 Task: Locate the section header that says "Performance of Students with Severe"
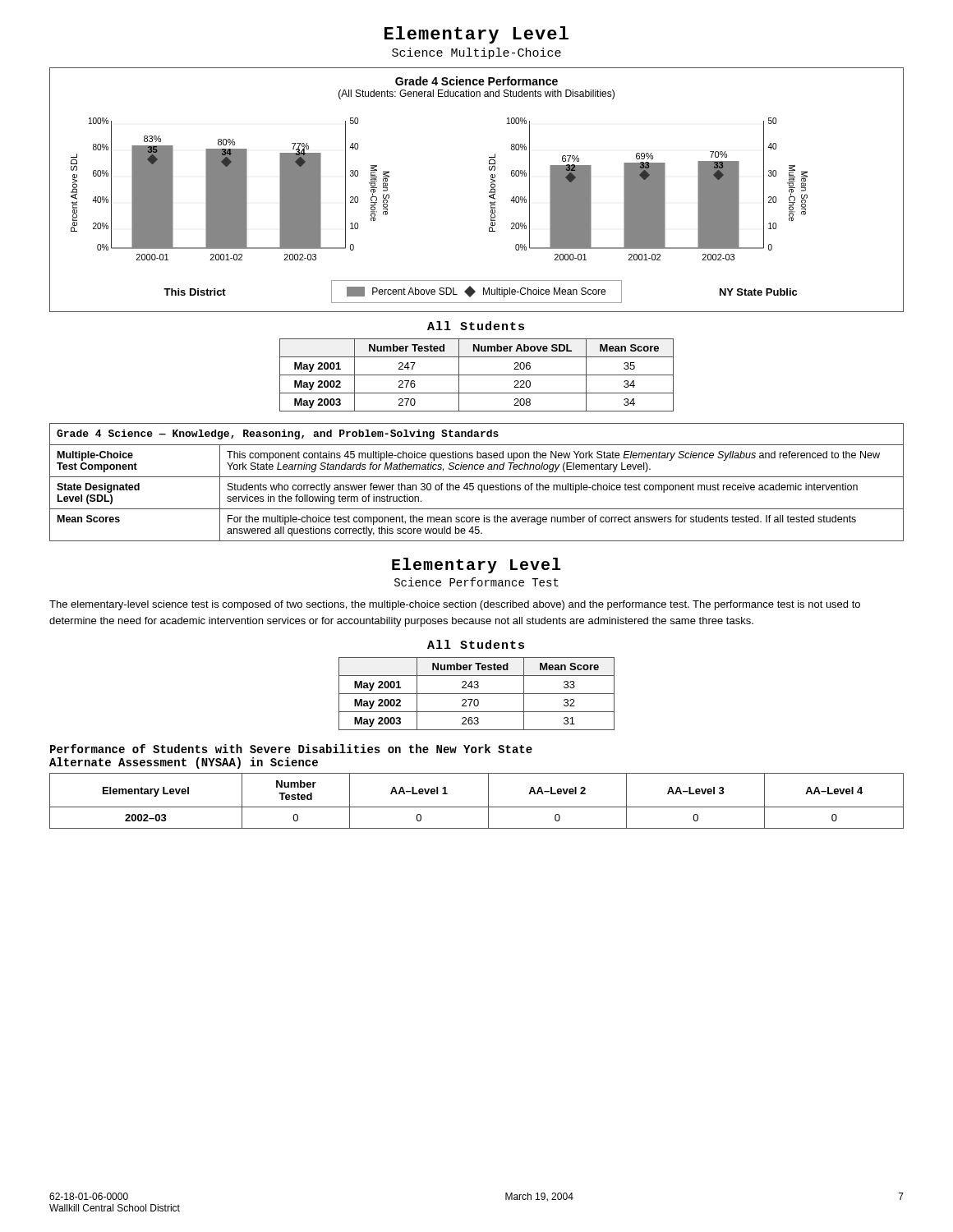[x=291, y=757]
